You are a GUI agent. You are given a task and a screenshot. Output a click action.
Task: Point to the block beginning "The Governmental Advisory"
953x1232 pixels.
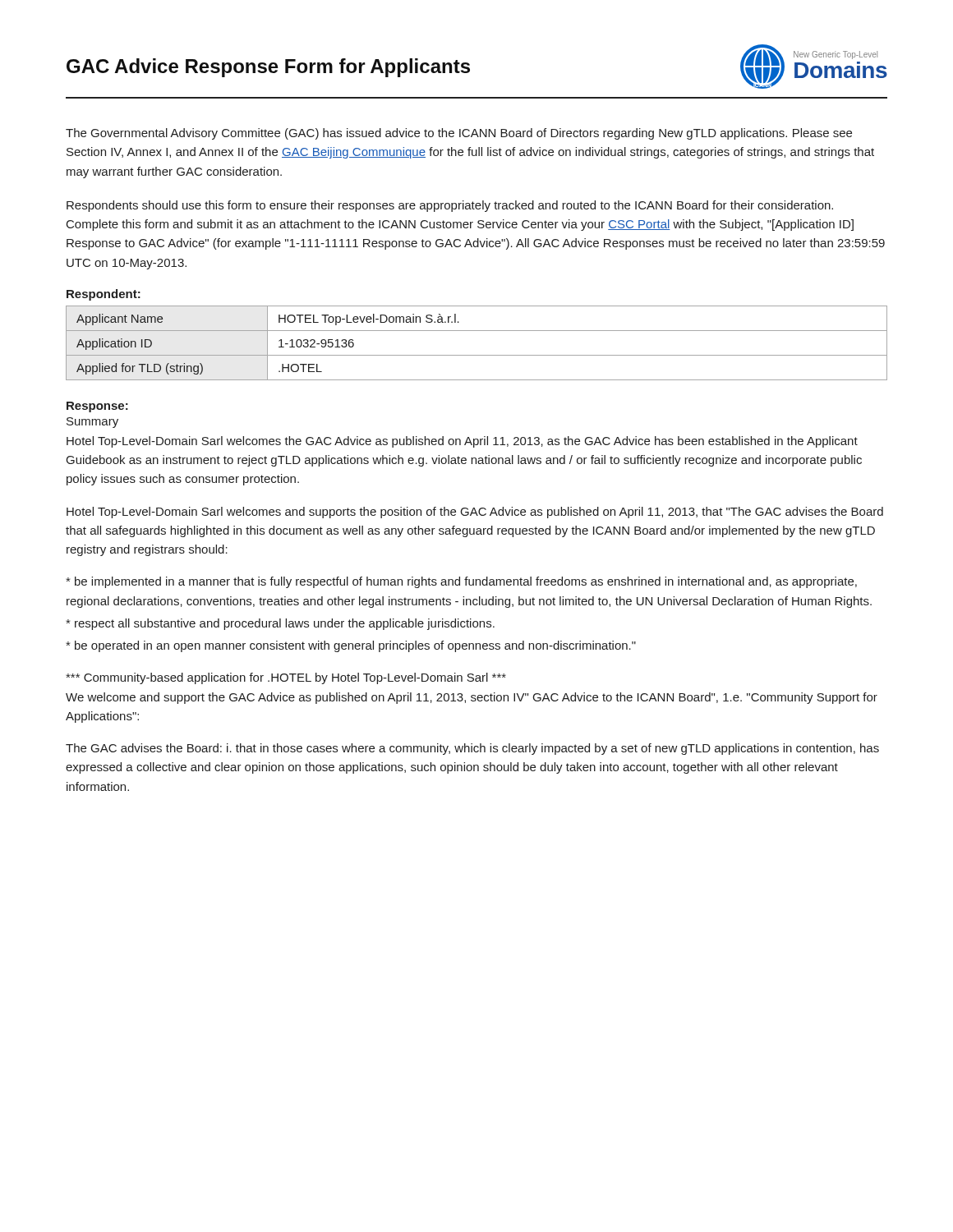tap(470, 152)
